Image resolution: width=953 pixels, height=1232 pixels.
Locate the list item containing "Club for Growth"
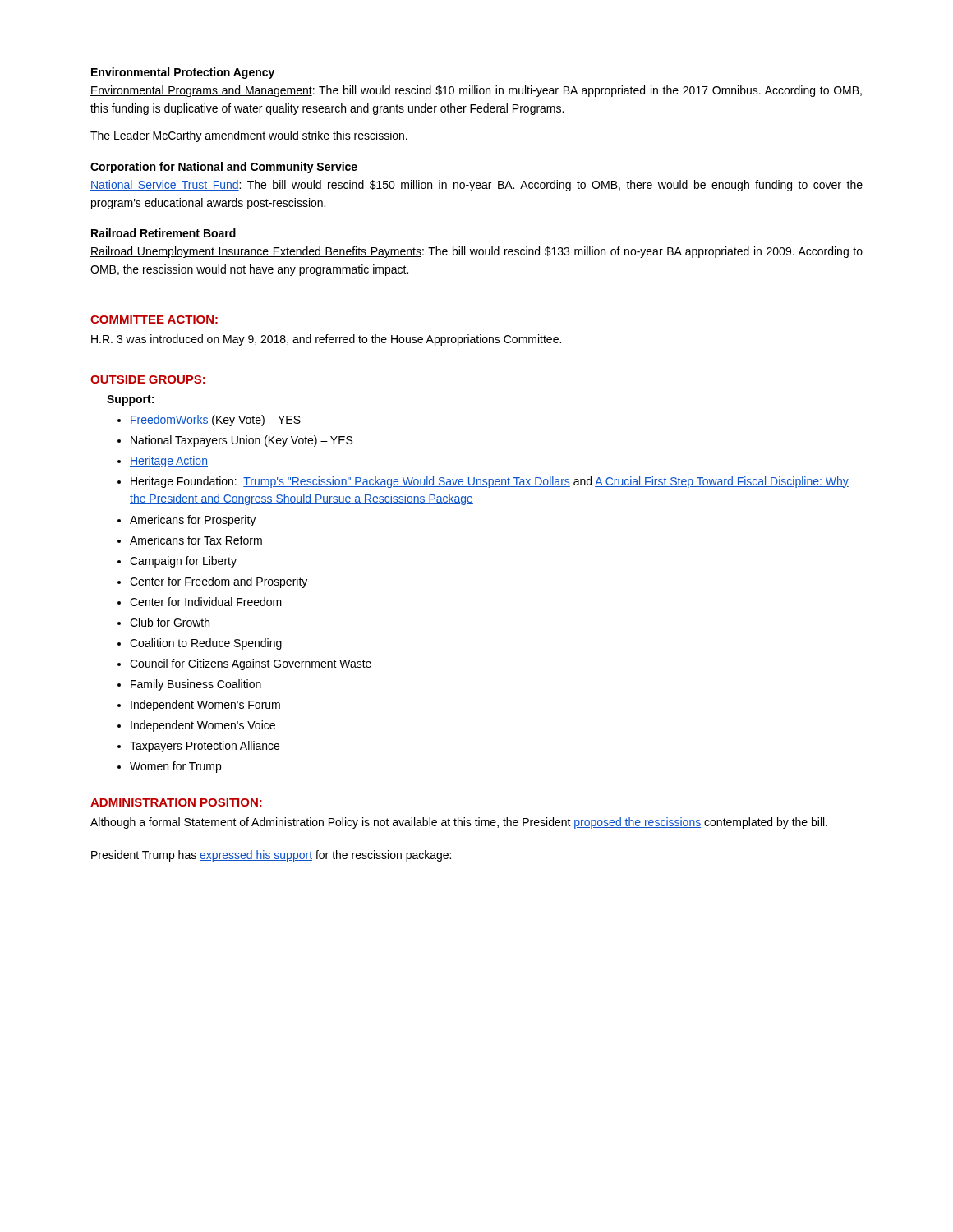pyautogui.click(x=170, y=622)
